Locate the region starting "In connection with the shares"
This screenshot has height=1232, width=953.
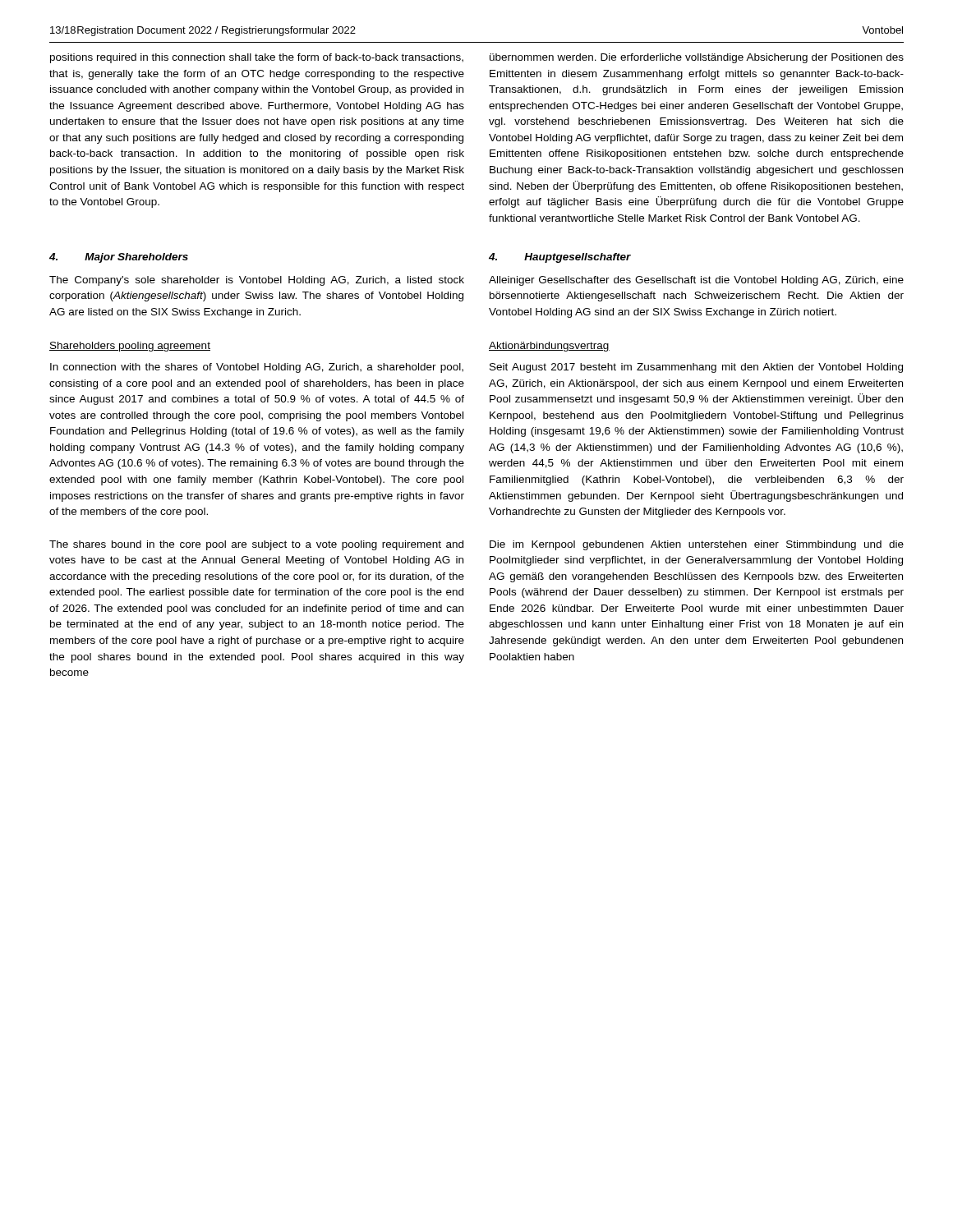(257, 439)
